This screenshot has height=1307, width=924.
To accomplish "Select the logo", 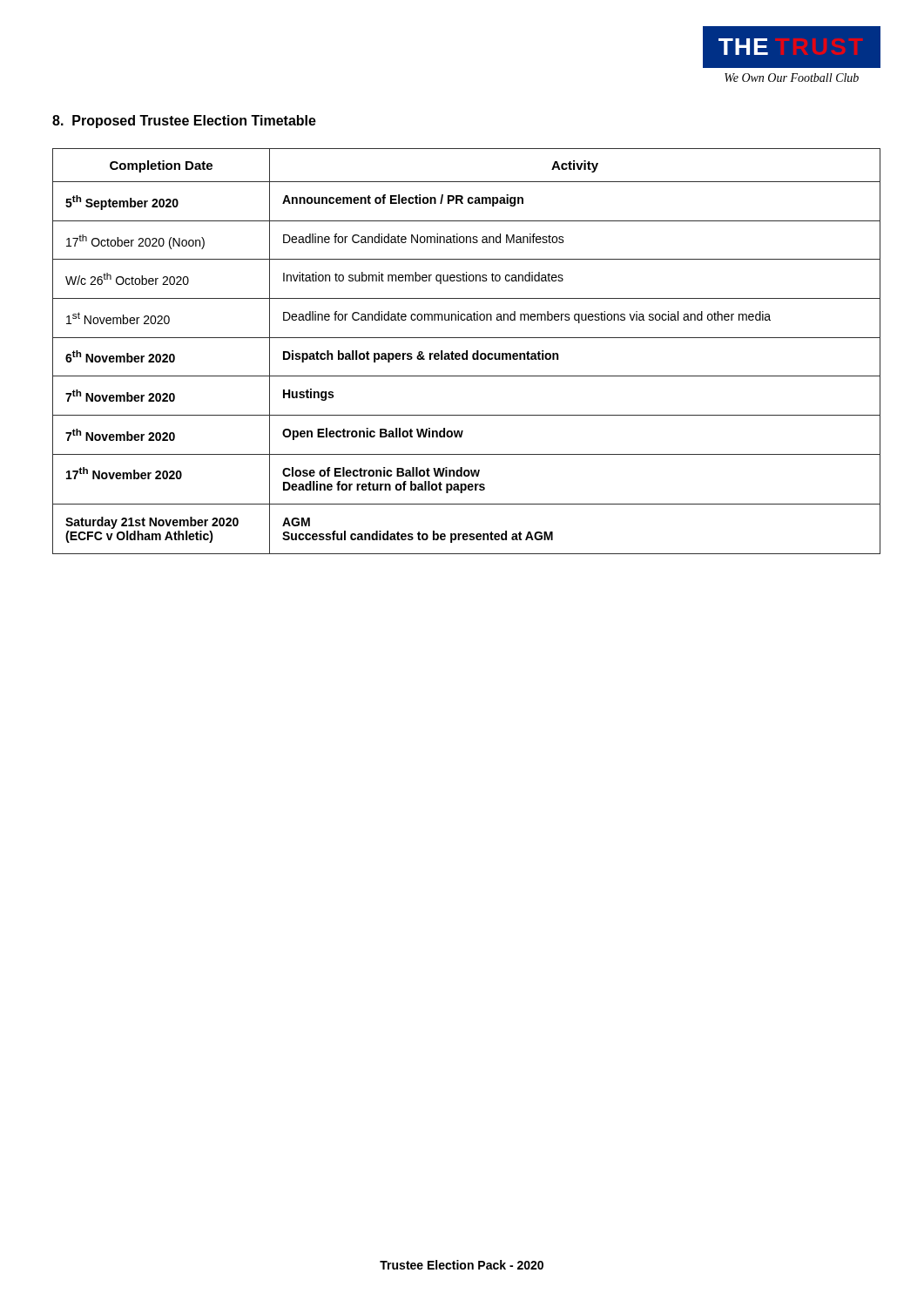I will 791,56.
